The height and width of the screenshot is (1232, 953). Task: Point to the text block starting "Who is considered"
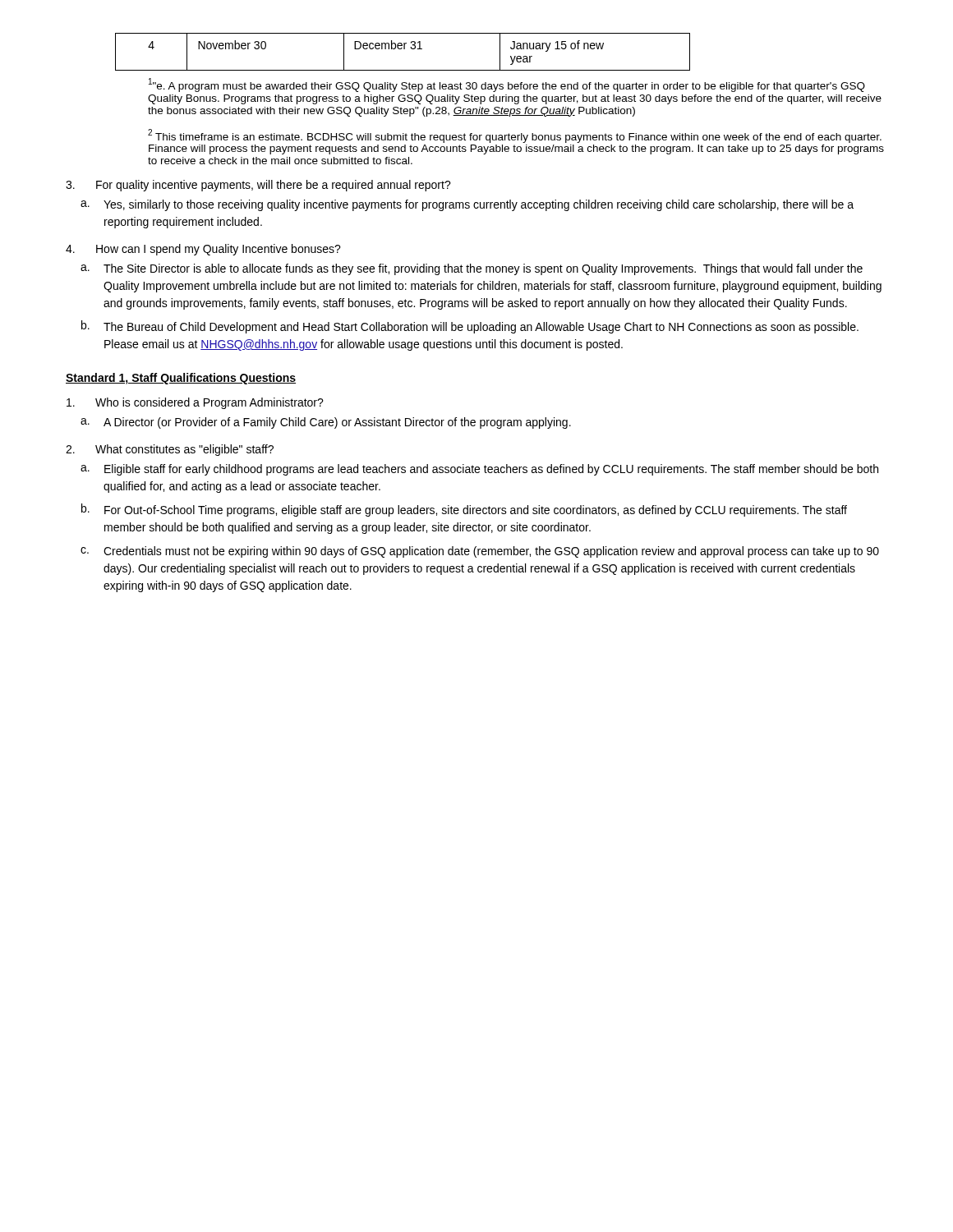(476, 414)
